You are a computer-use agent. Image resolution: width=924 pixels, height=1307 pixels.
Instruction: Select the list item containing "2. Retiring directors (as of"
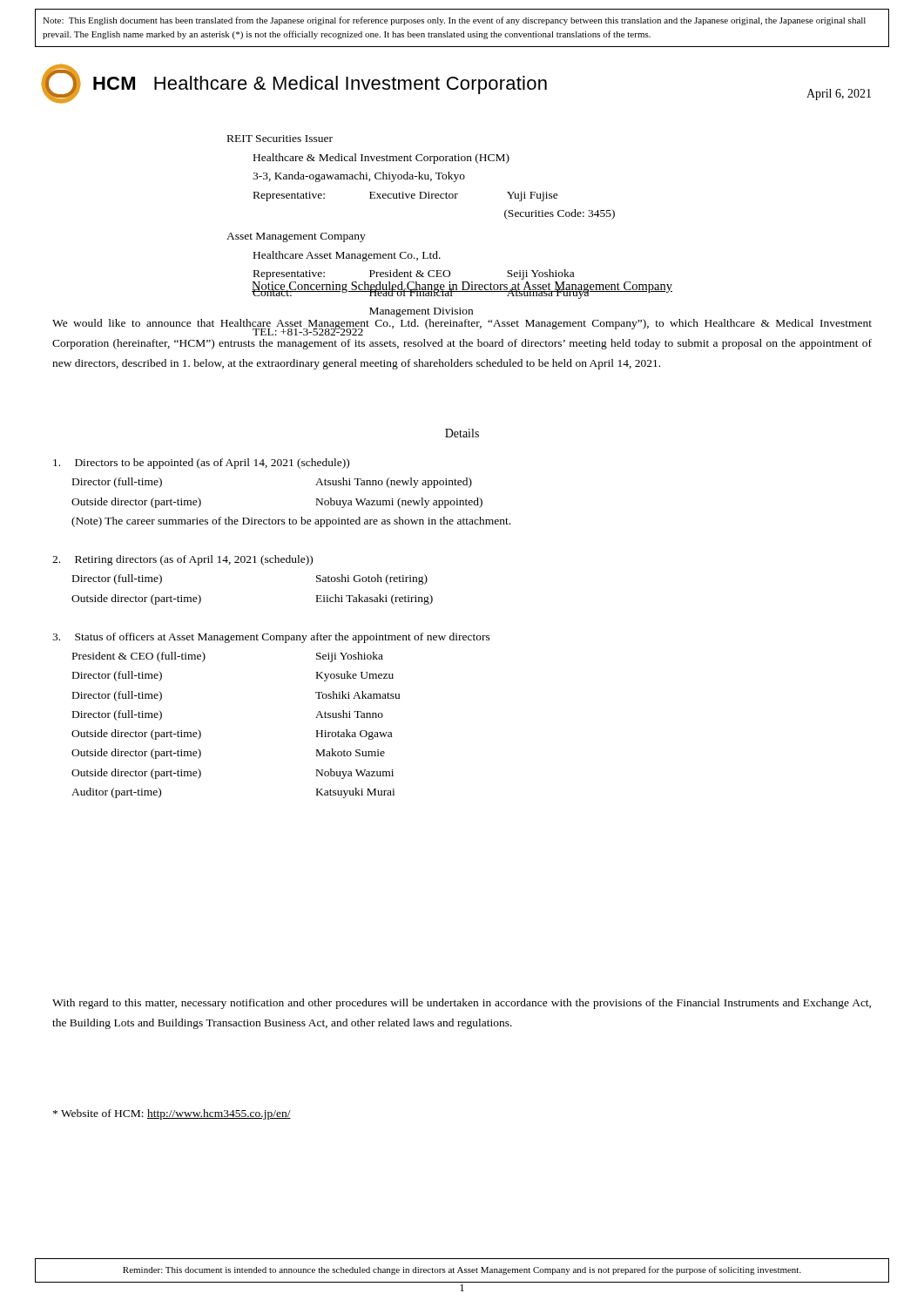pyautogui.click(x=182, y=560)
